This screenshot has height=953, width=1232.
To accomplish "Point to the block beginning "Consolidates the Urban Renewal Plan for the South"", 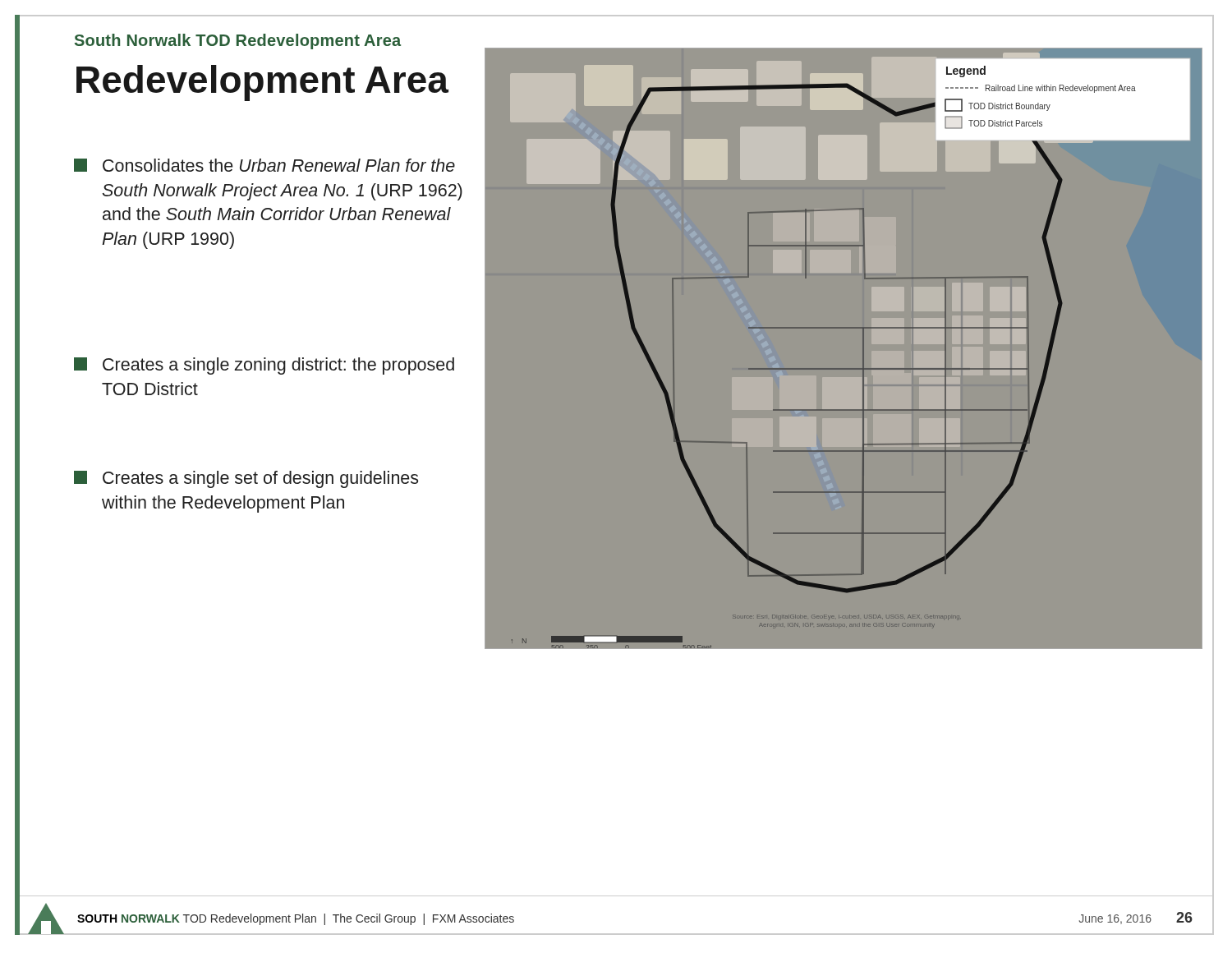I will pos(269,203).
